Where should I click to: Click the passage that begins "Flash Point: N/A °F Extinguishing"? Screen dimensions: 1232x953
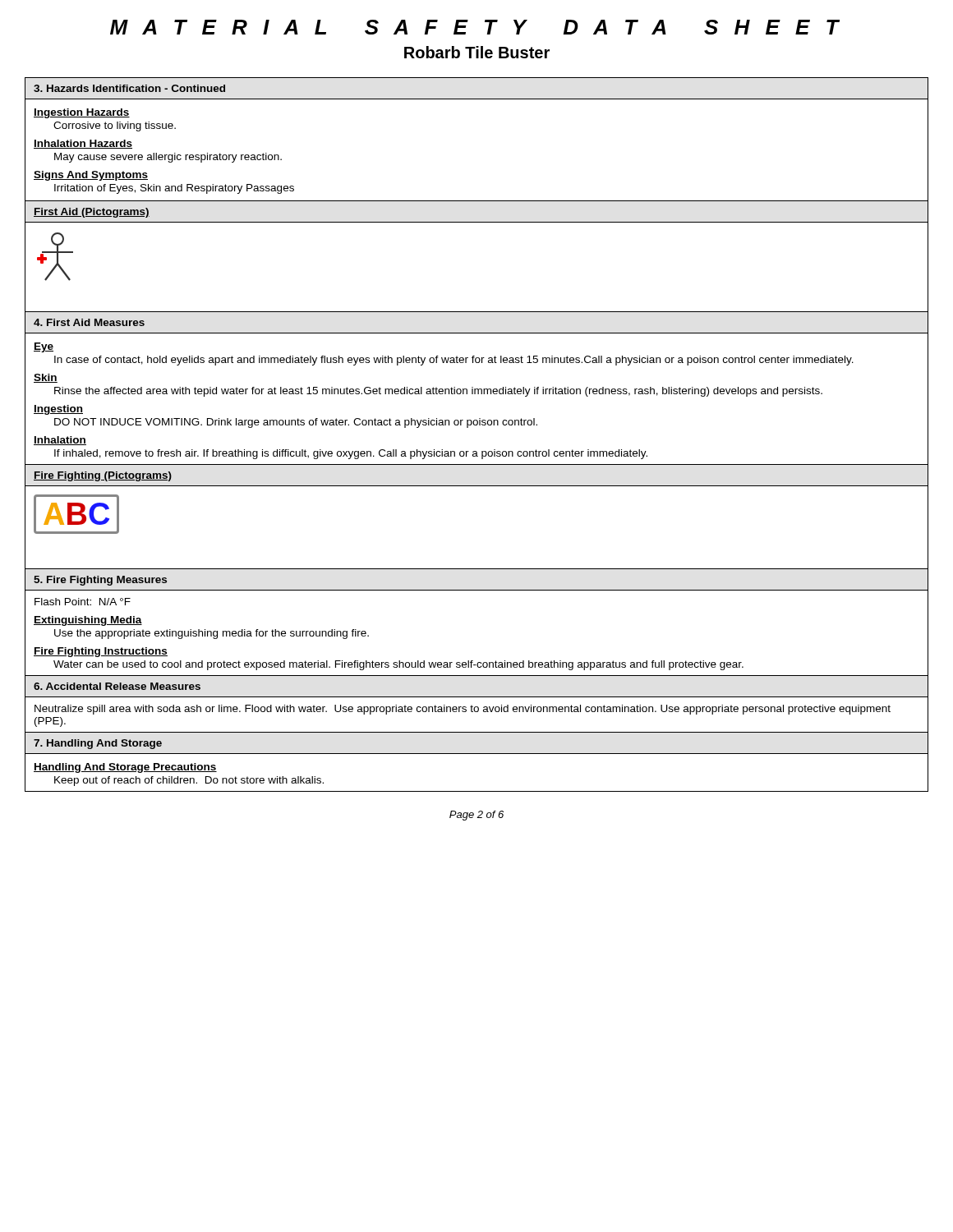point(83,602)
